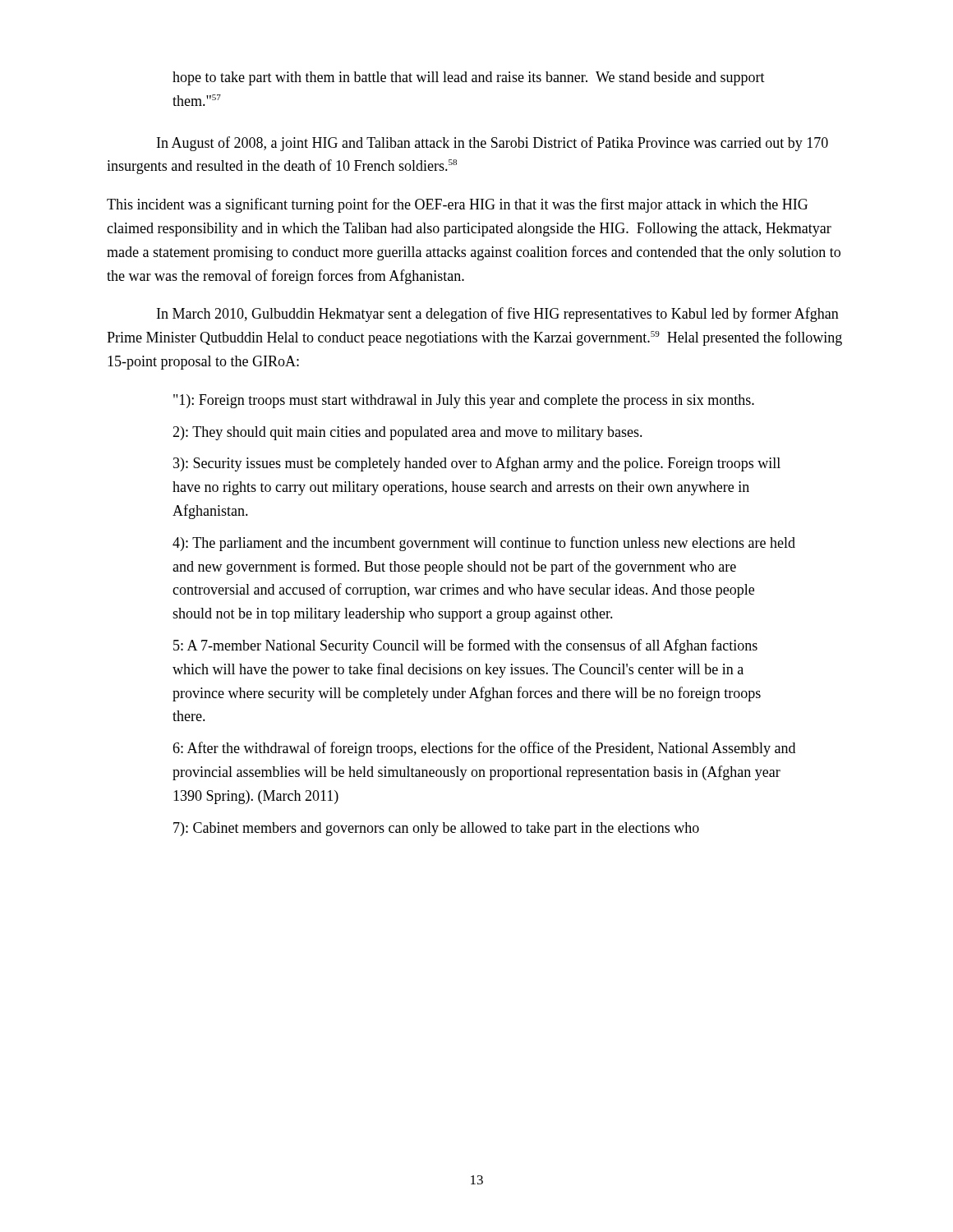Select the region starting "4): The parliament and the"
This screenshot has height=1232, width=953.
pos(484,578)
